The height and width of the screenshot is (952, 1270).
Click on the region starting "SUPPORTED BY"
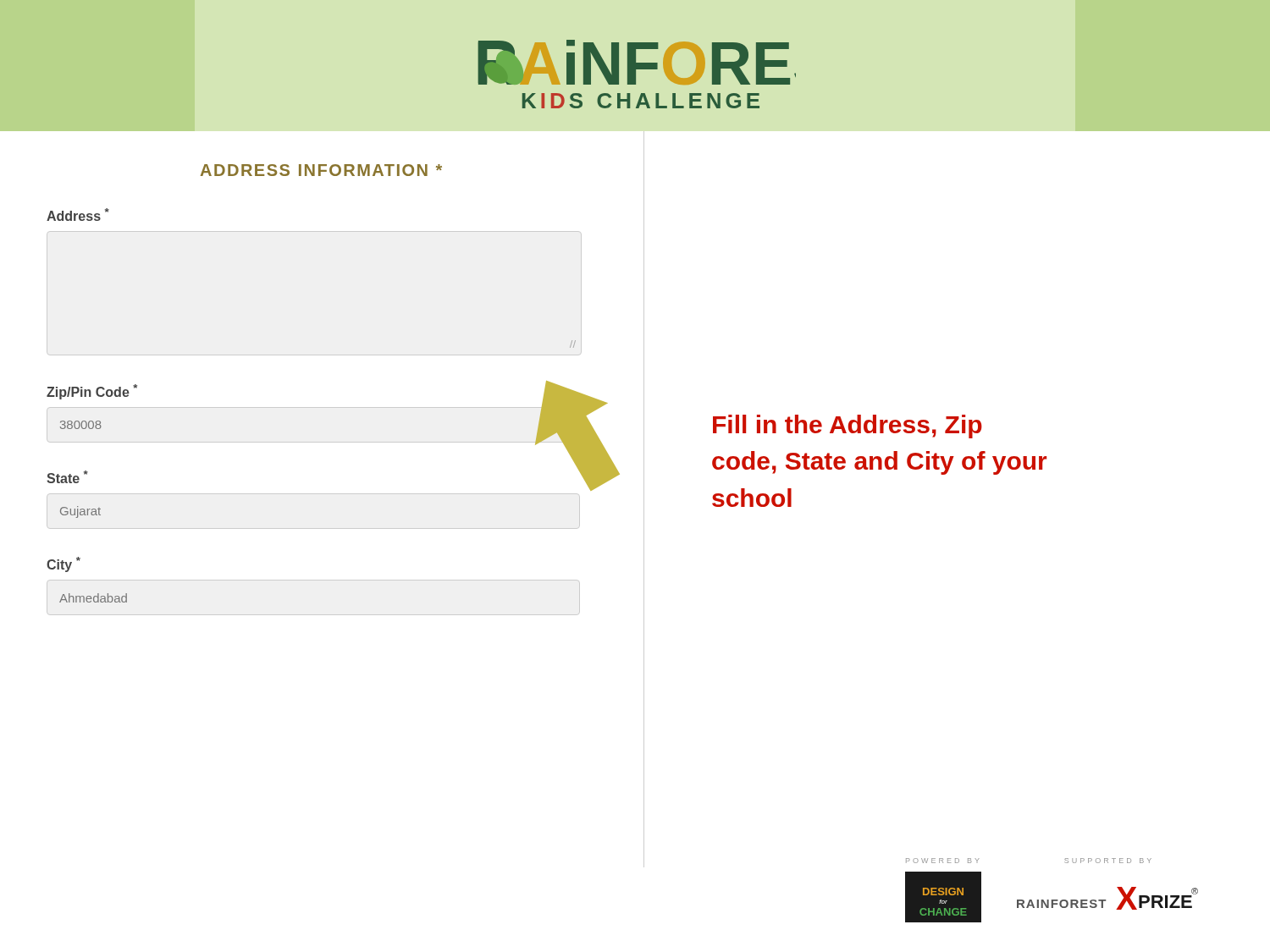pyautogui.click(x=1109, y=861)
